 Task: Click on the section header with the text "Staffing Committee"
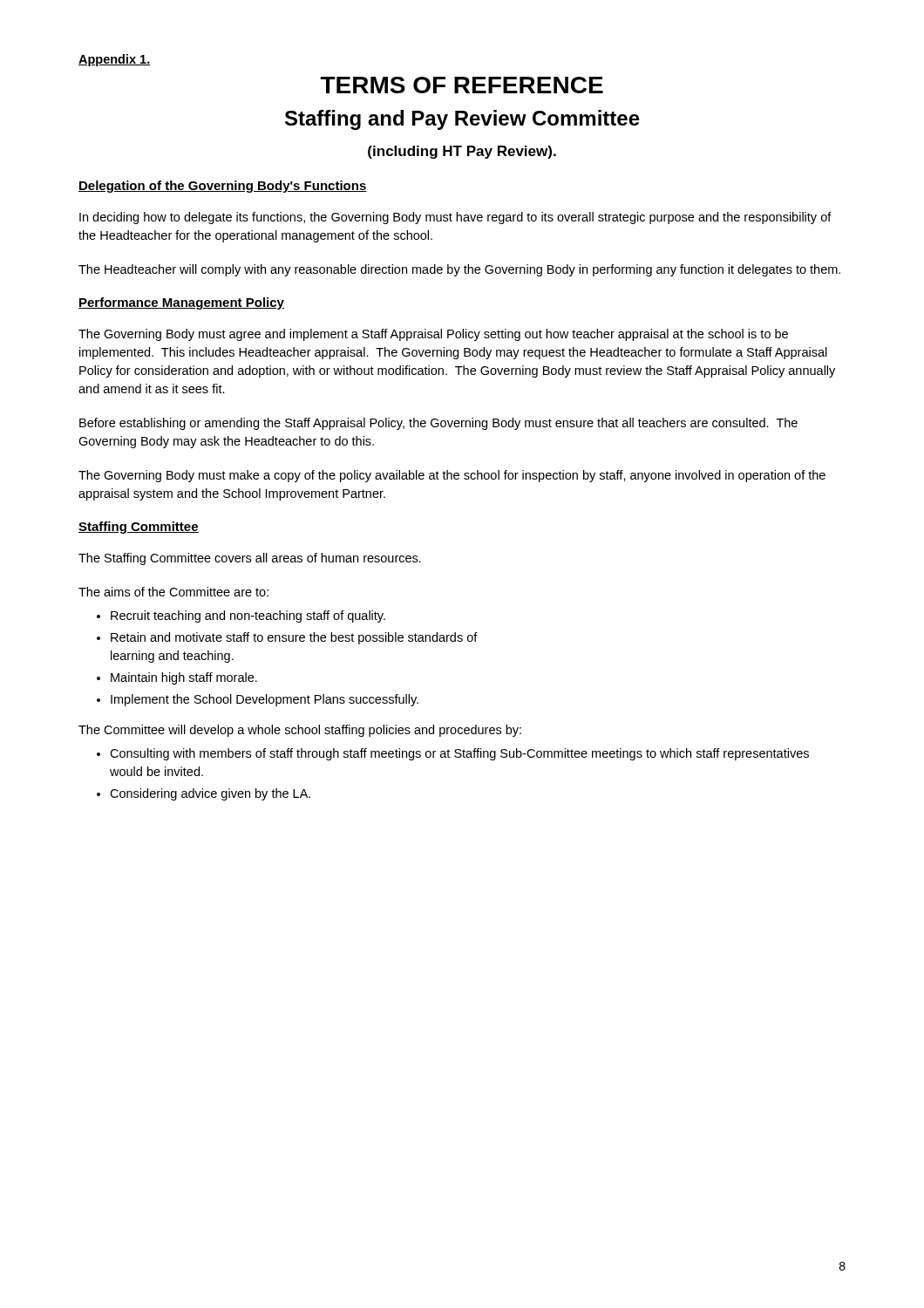[138, 526]
